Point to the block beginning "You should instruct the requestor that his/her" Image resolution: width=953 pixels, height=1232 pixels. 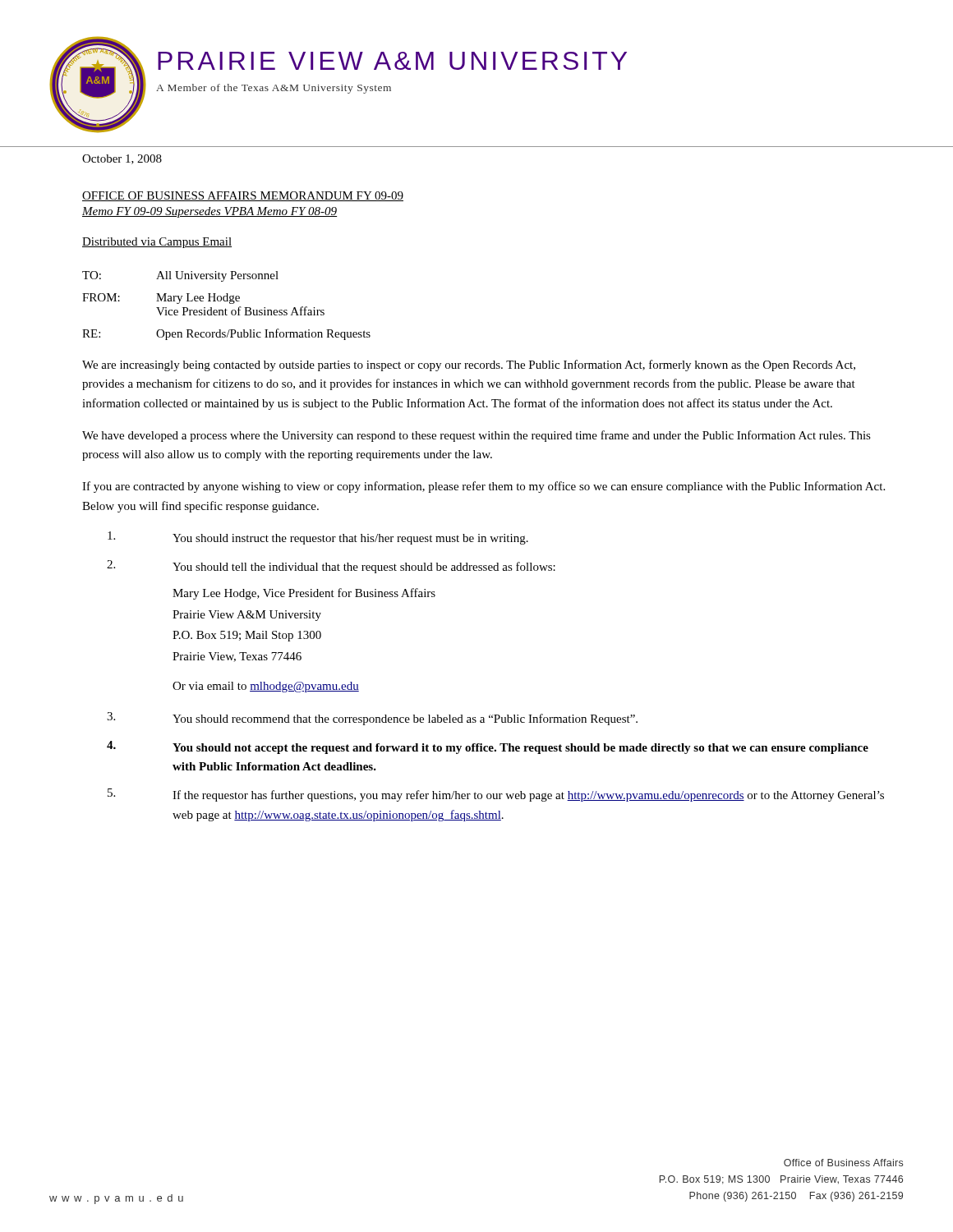pos(485,538)
